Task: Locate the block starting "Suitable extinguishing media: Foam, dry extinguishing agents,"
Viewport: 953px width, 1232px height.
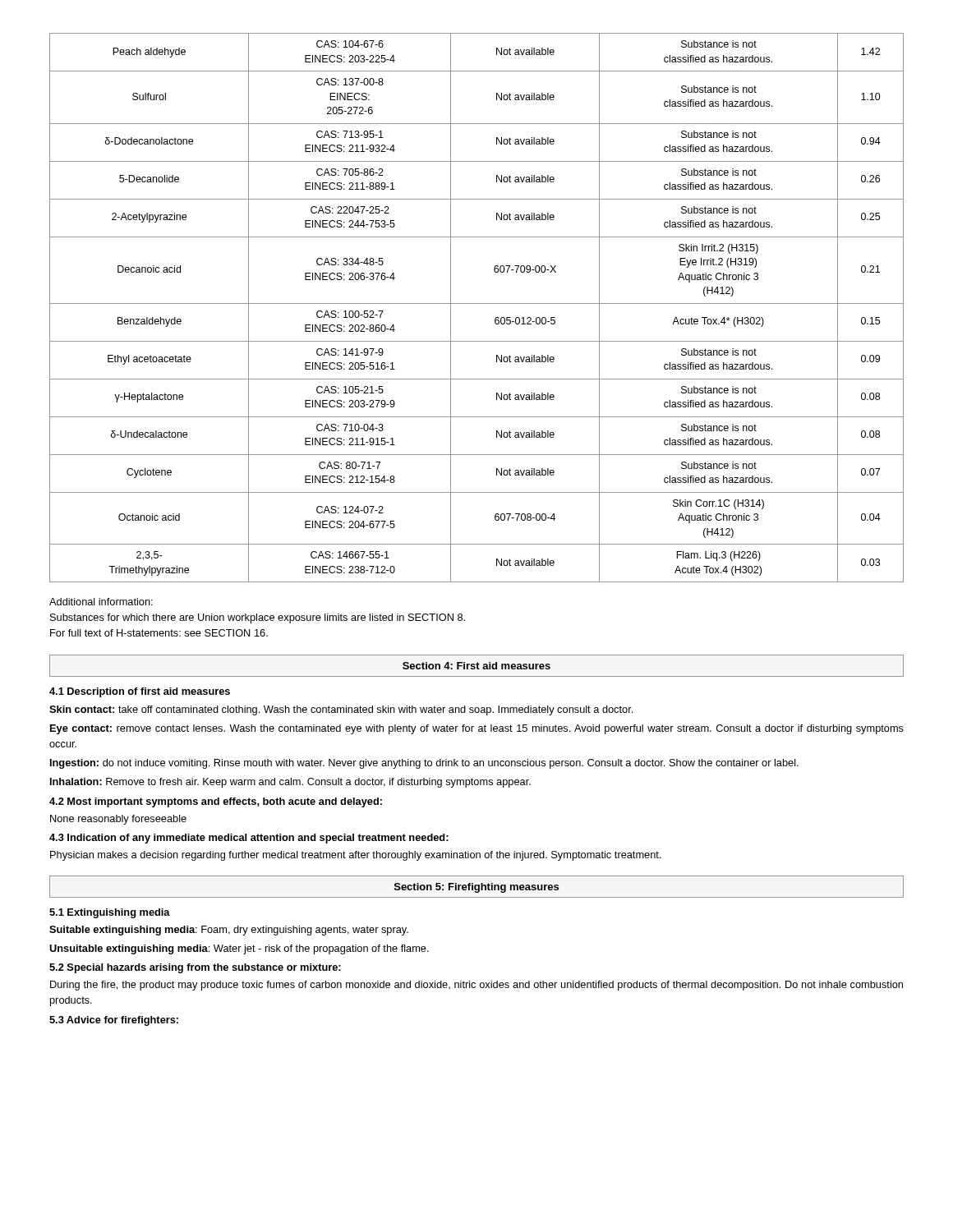Action: 229,931
